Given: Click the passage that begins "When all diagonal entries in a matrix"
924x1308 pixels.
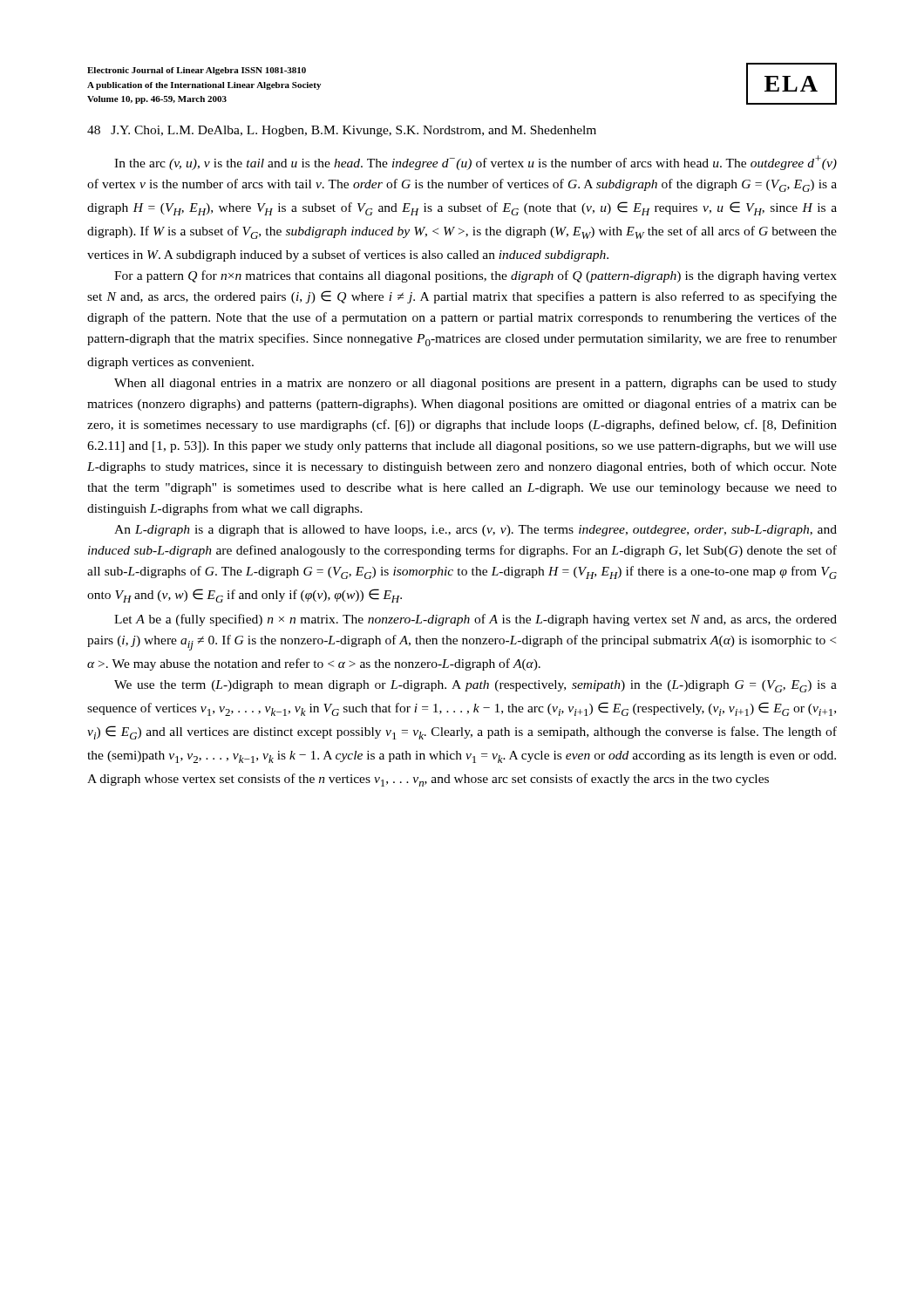Looking at the screenshot, I should pos(462,445).
